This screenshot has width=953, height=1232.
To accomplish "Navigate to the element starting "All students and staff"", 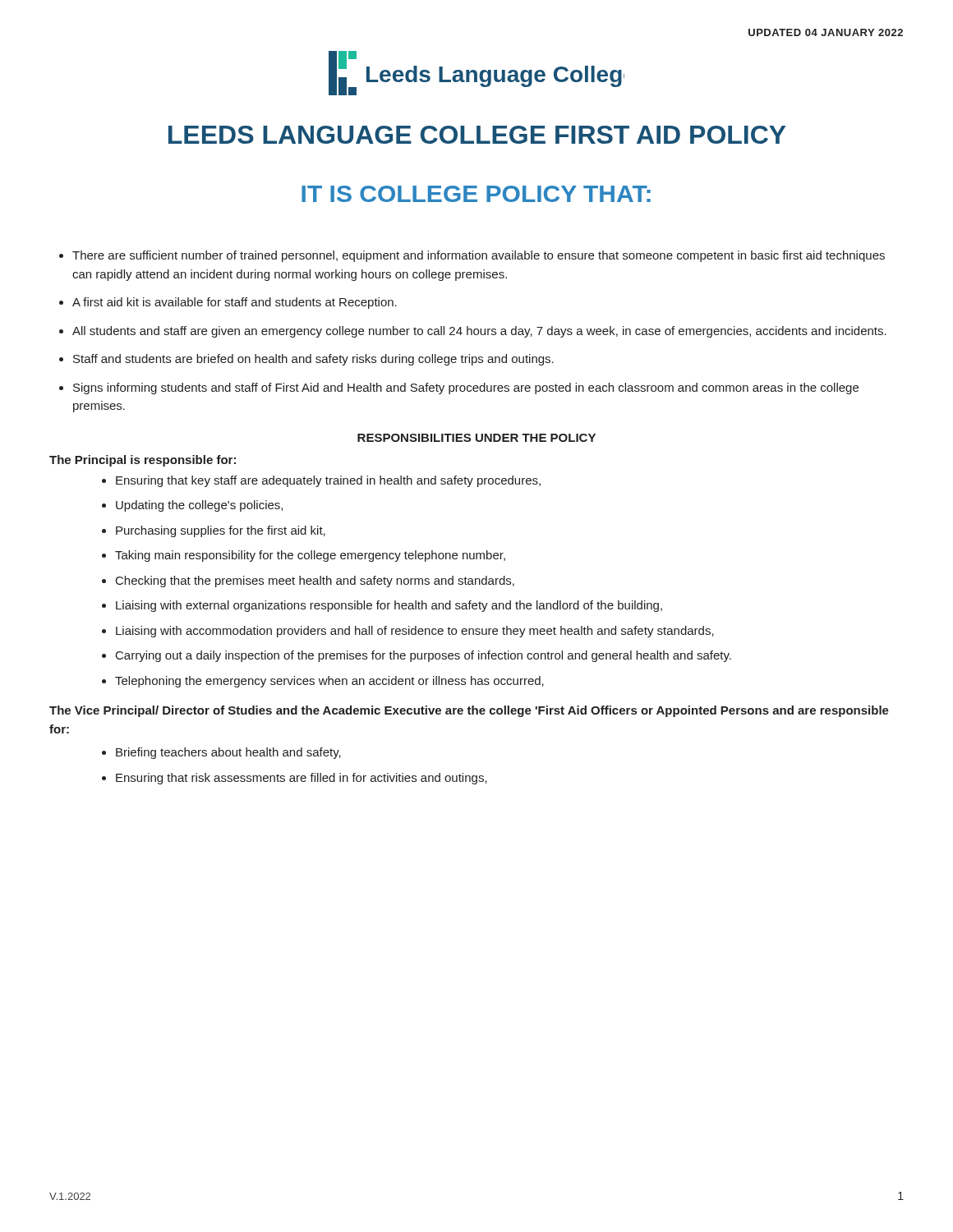I will (480, 330).
